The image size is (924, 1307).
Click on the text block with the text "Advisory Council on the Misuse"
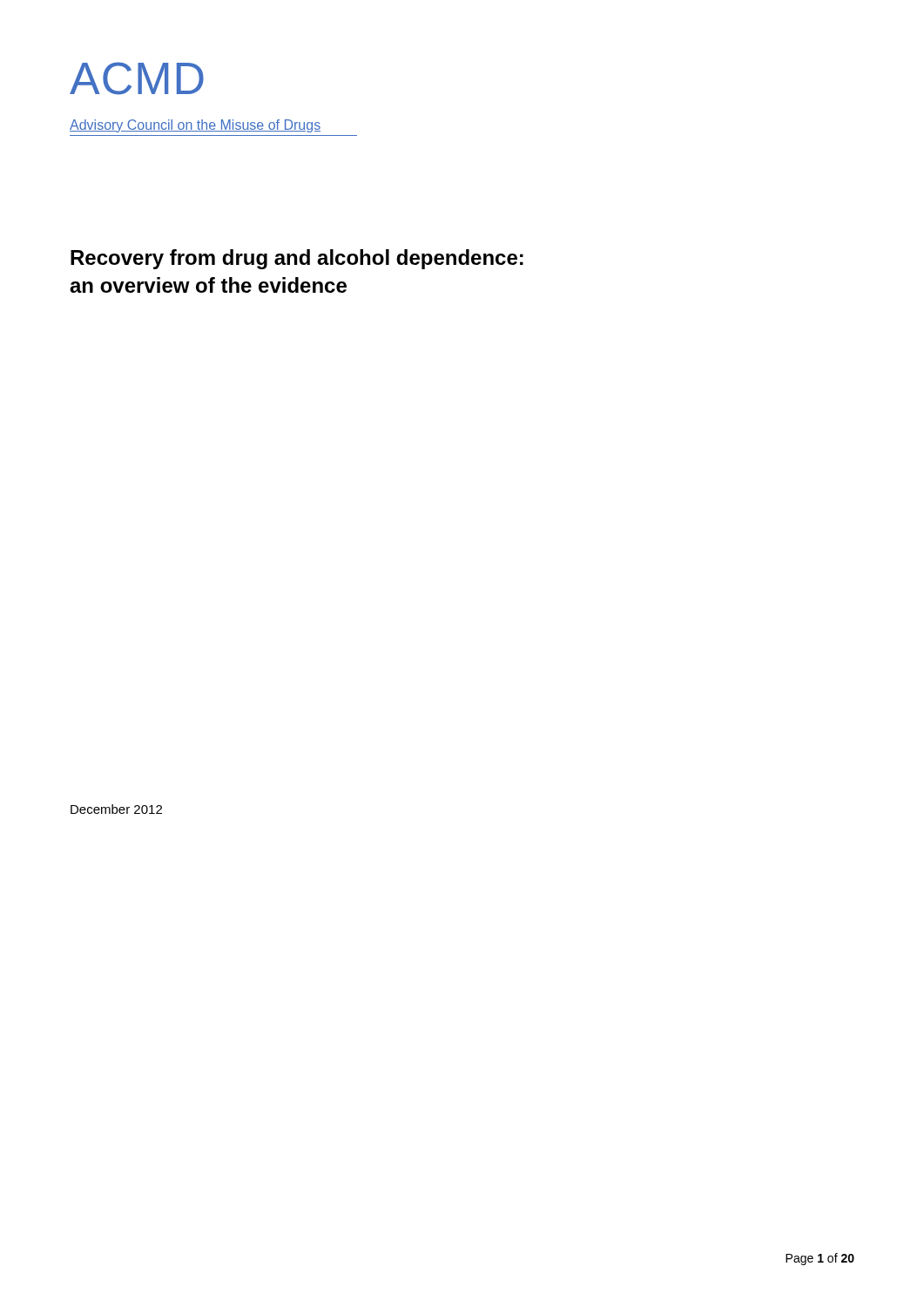(x=195, y=125)
